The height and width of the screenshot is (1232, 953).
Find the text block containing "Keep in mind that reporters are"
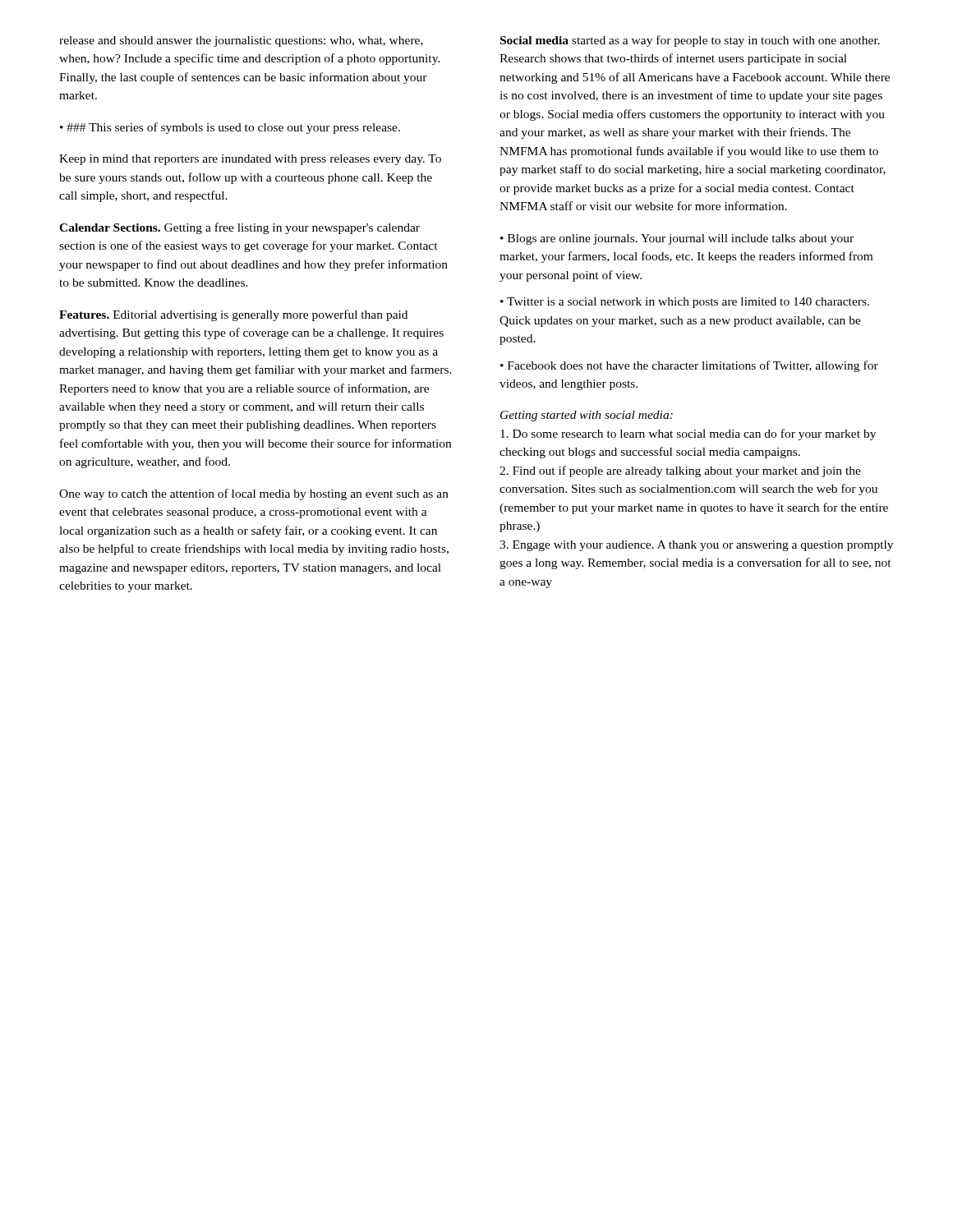(x=250, y=177)
